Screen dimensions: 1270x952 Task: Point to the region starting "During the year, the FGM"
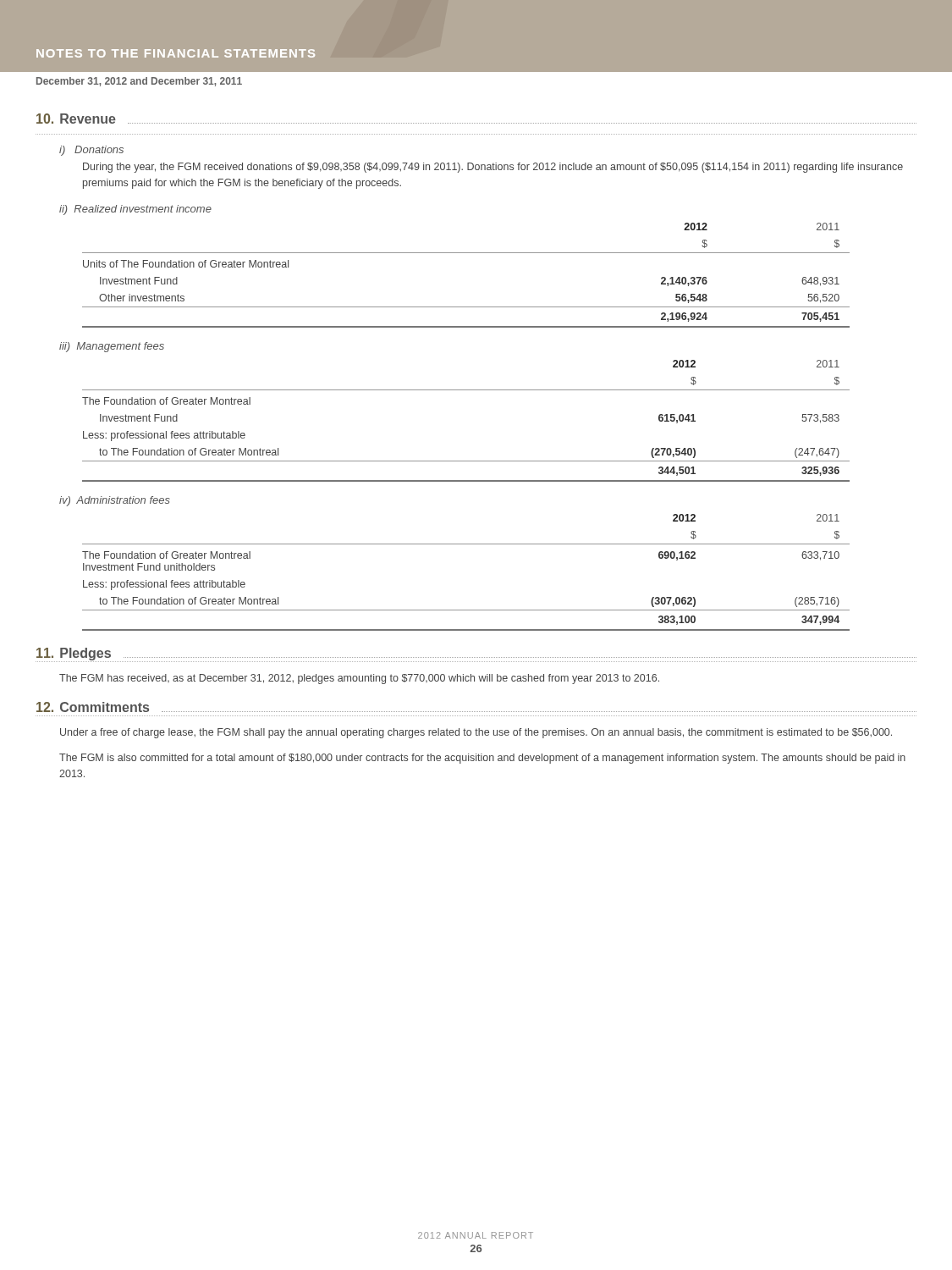[x=493, y=175]
